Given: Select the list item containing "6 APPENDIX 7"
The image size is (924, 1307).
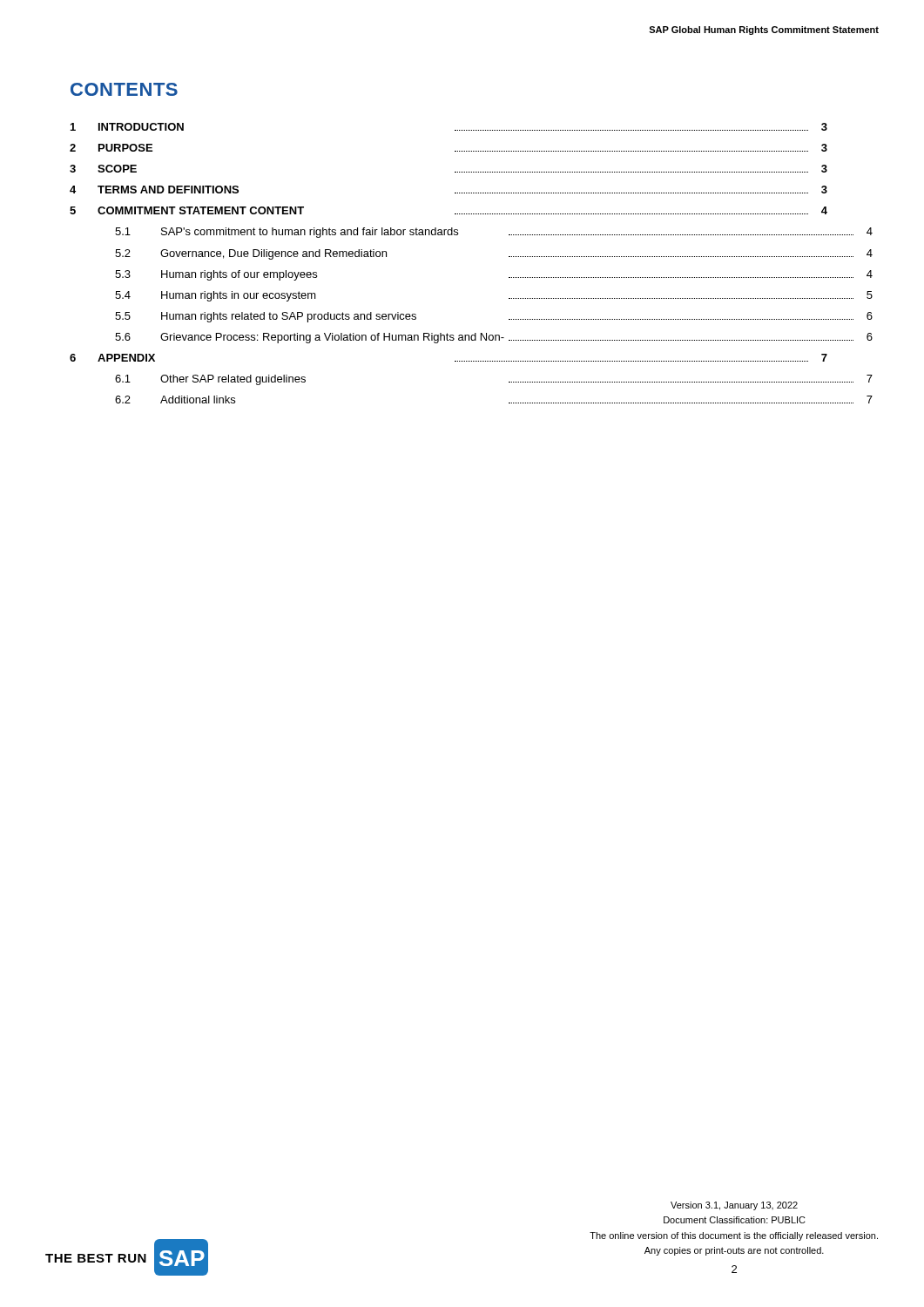Looking at the screenshot, I should pyautogui.click(x=449, y=358).
